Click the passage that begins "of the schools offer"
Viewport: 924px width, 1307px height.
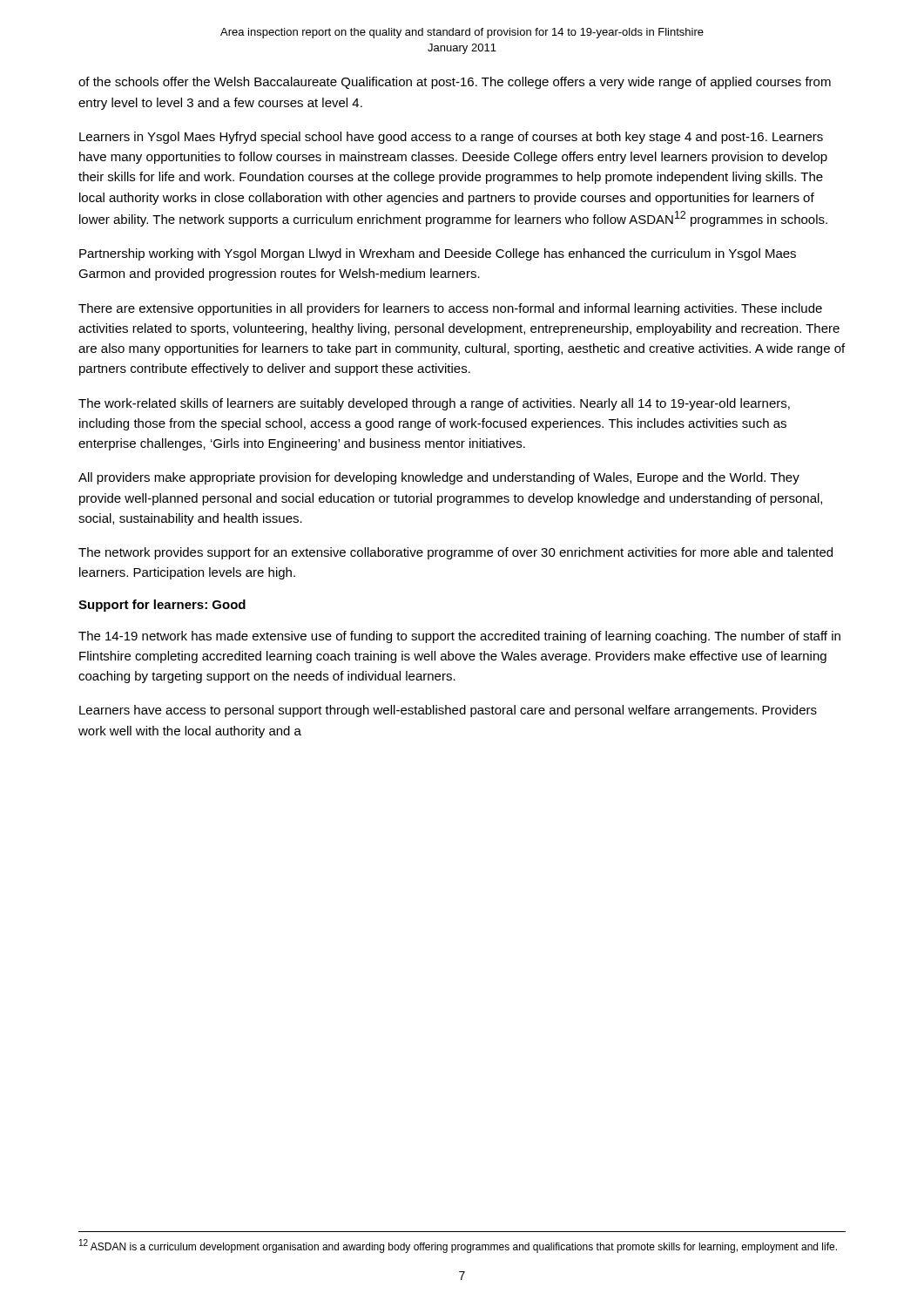(x=455, y=92)
